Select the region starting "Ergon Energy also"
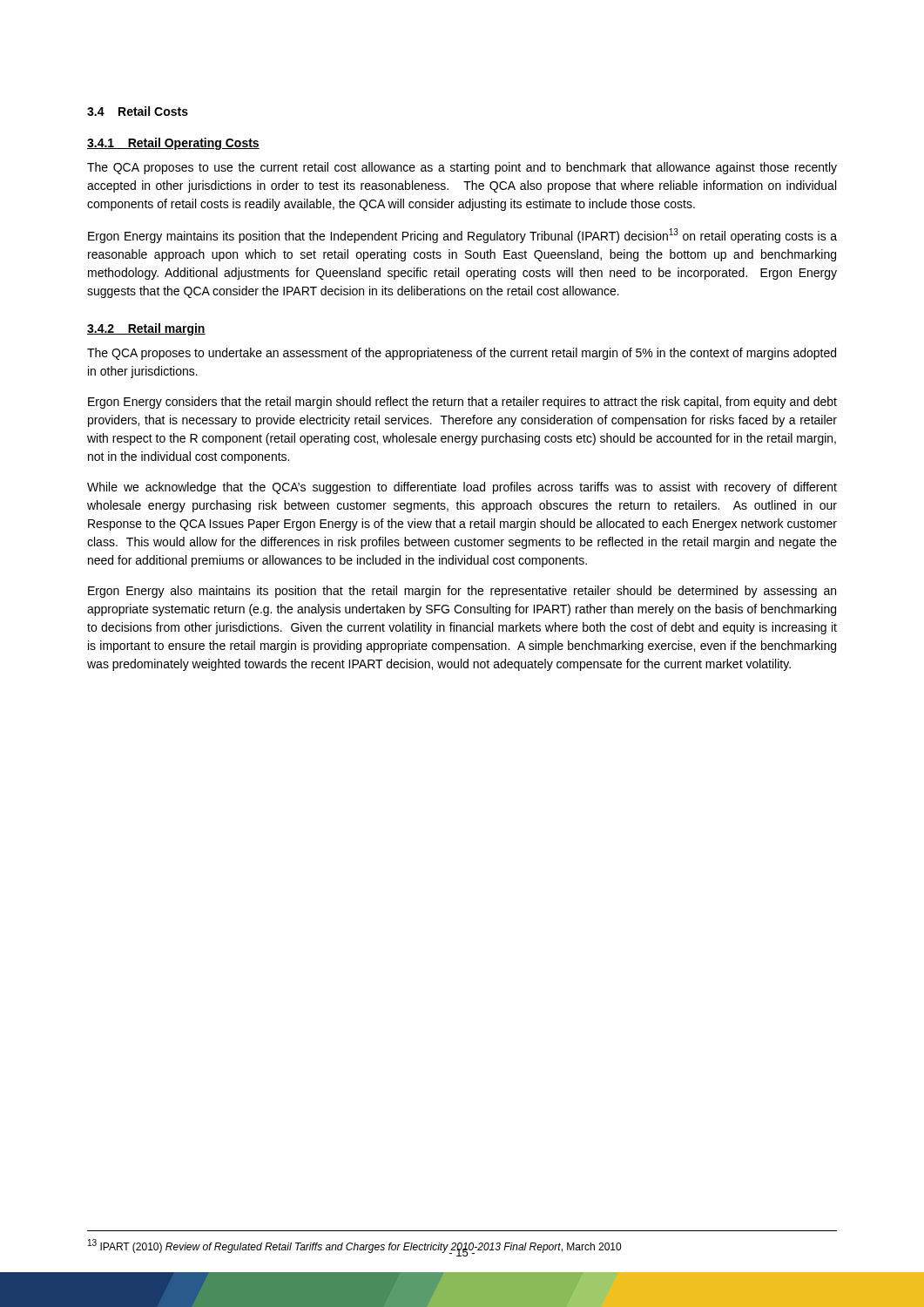Viewport: 924px width, 1307px height. (462, 627)
